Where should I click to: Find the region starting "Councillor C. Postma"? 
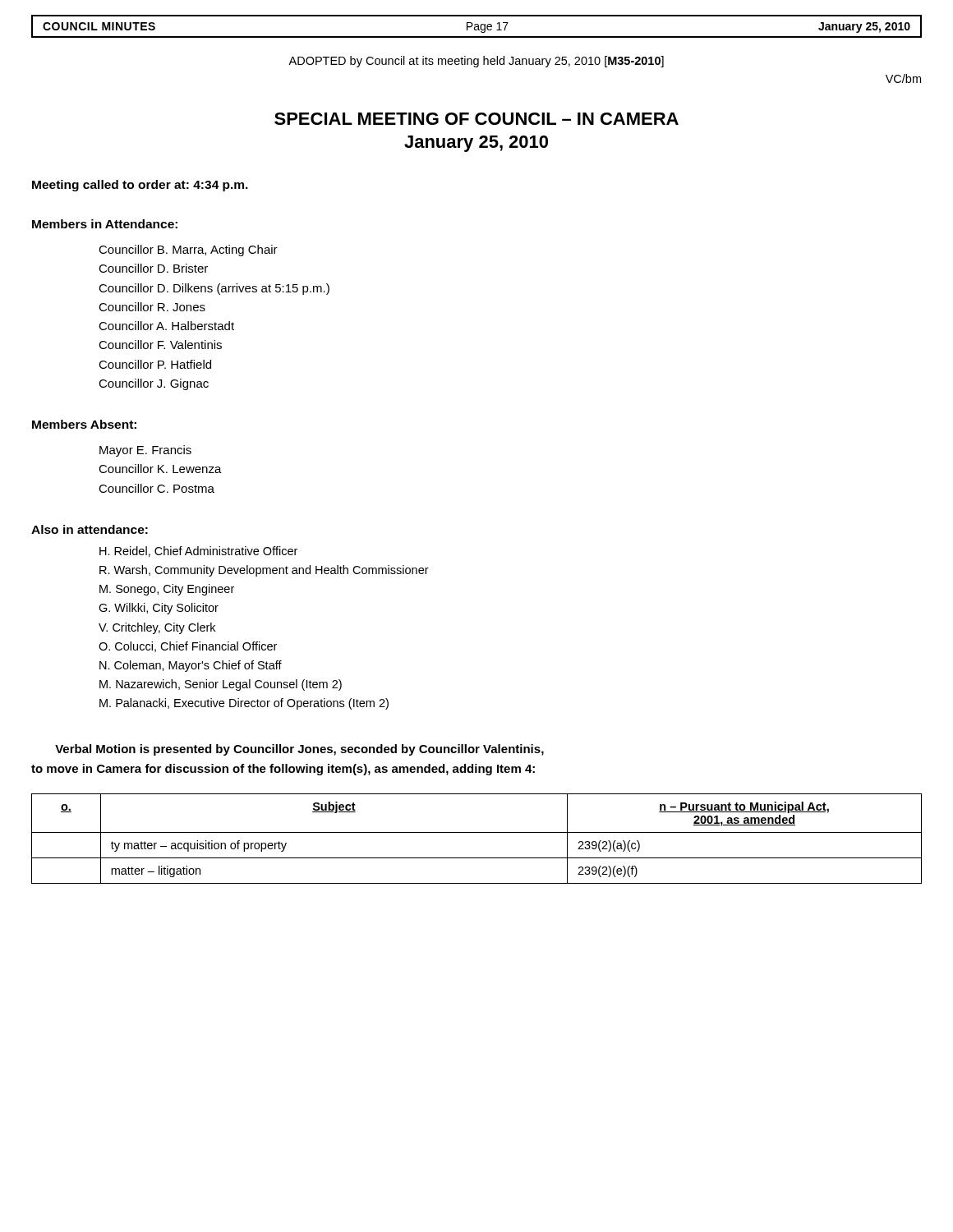156,488
